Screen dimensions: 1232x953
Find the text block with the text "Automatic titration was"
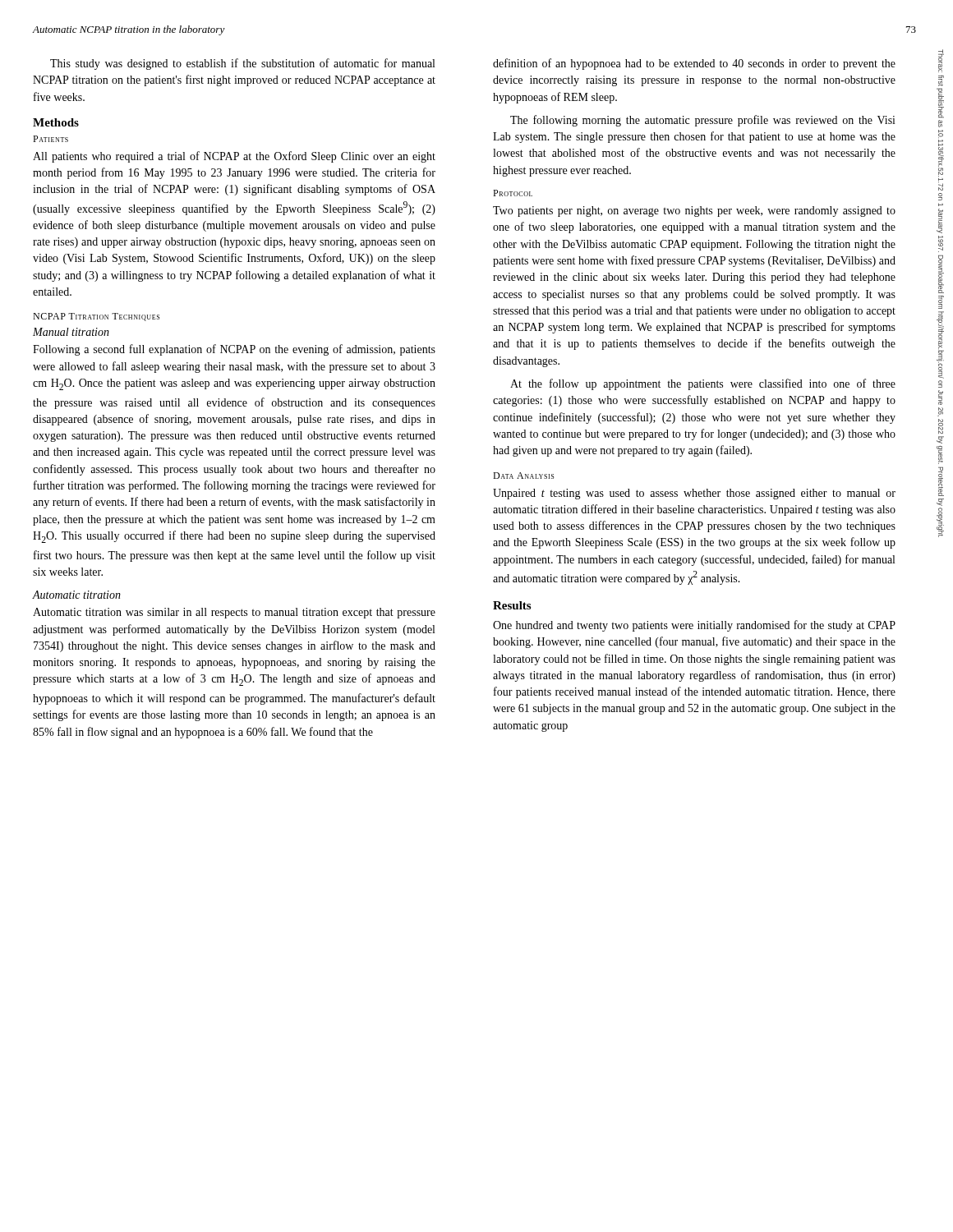point(234,673)
